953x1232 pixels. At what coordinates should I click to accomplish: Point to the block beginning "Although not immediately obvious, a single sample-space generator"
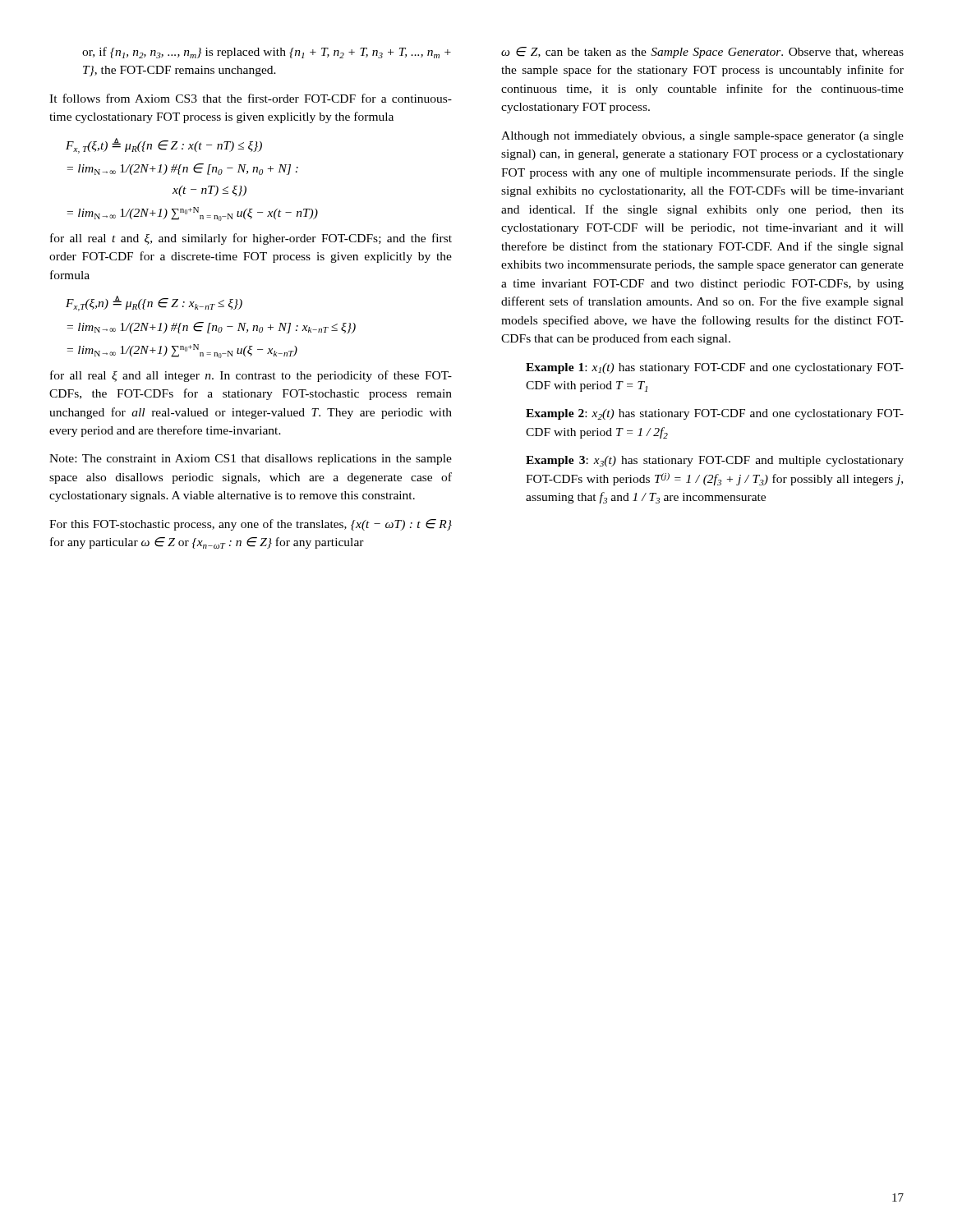[x=702, y=236]
